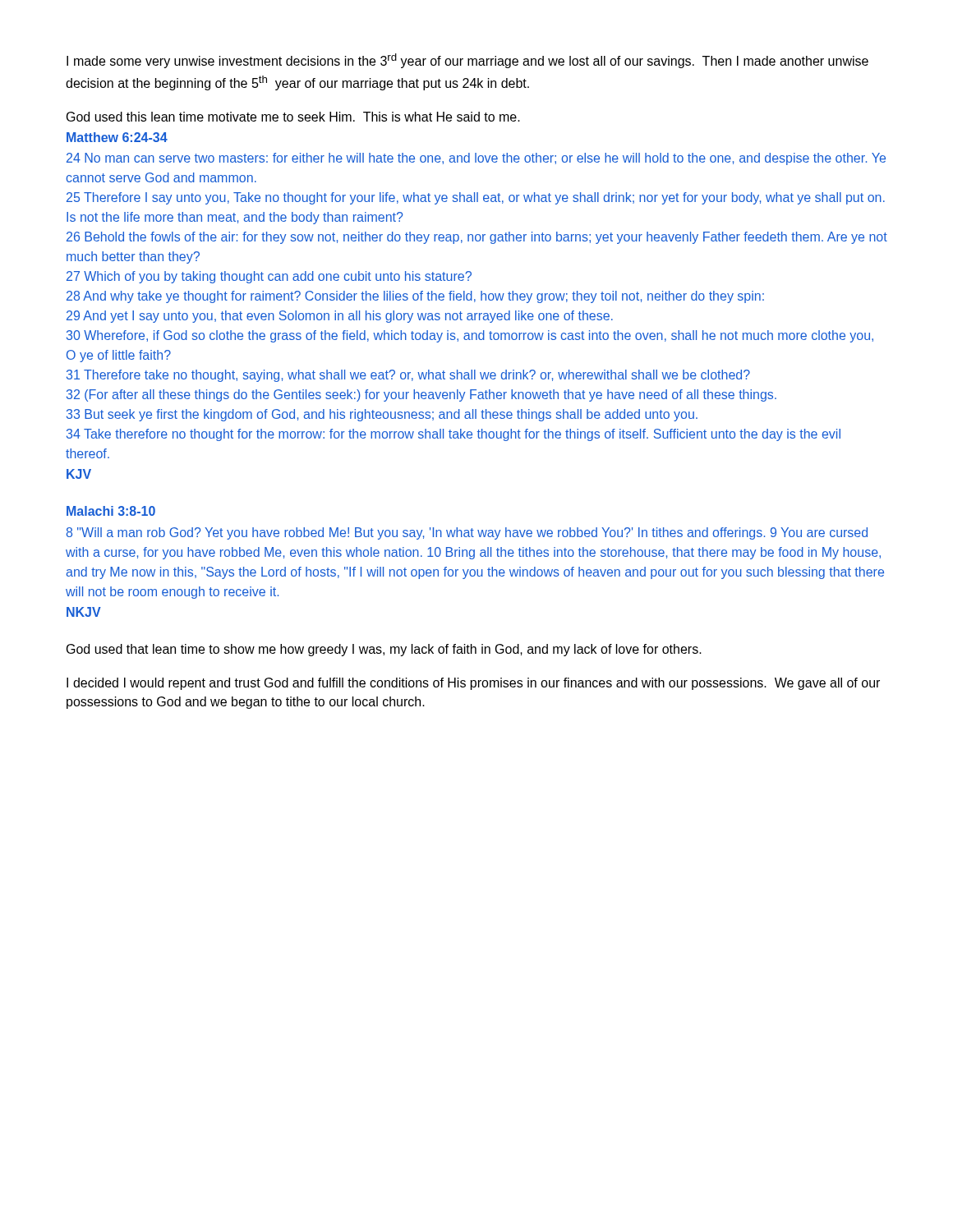Image resolution: width=953 pixels, height=1232 pixels.
Task: Locate the passage starting "God used that lean time to show me"
Action: click(x=384, y=649)
